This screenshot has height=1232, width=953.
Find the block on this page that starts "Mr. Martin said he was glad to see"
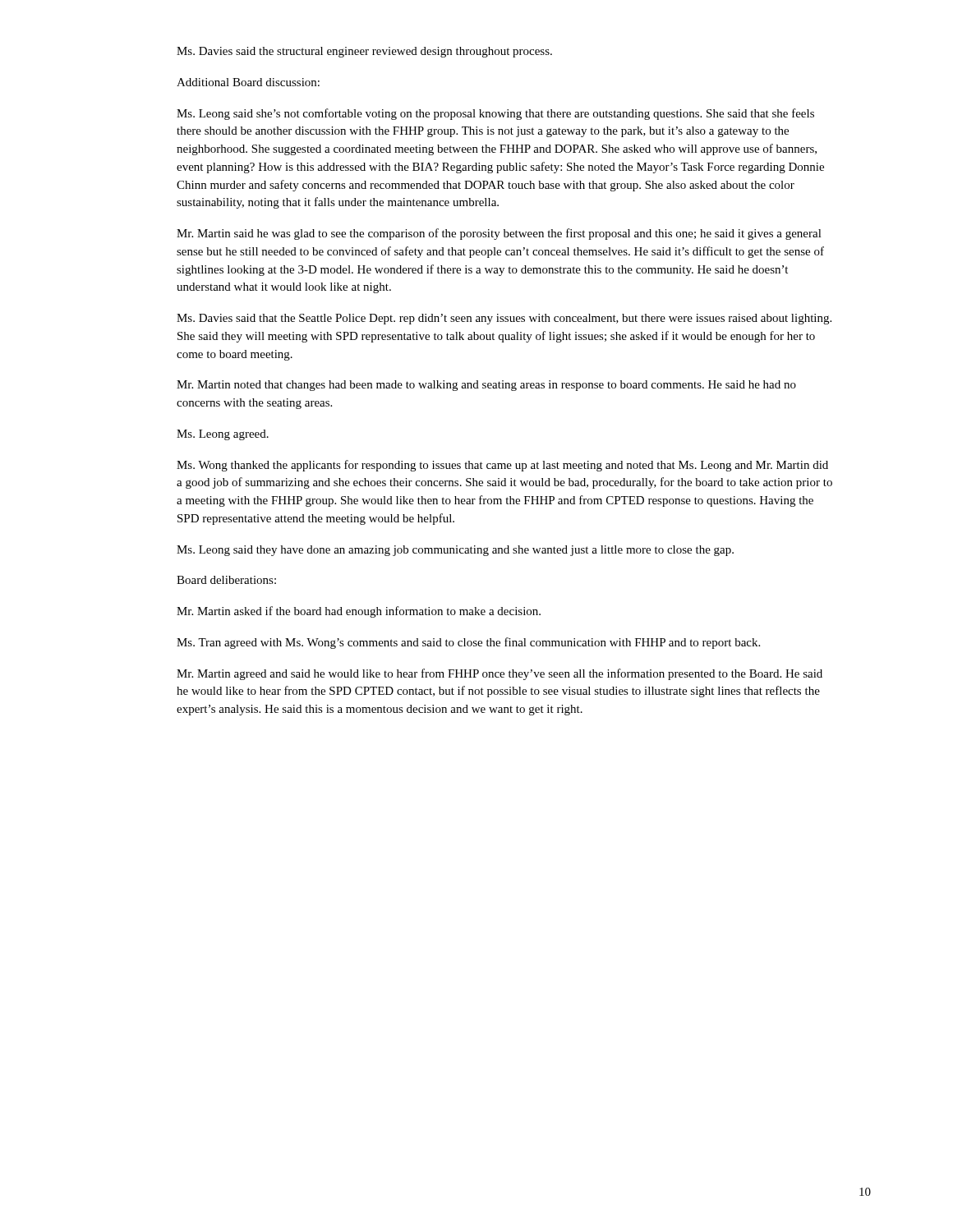(500, 260)
